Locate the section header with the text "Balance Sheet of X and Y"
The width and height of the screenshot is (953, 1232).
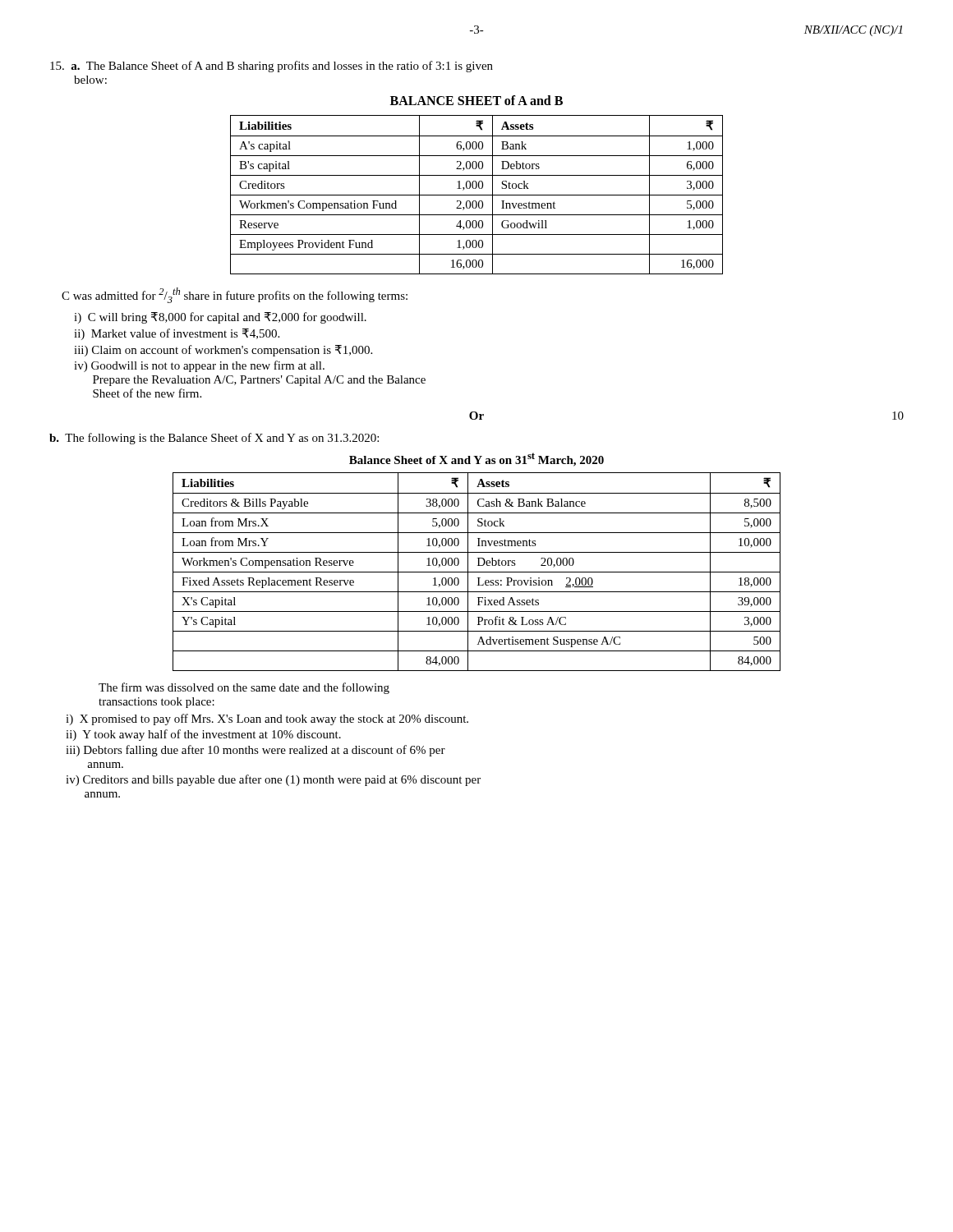click(476, 458)
